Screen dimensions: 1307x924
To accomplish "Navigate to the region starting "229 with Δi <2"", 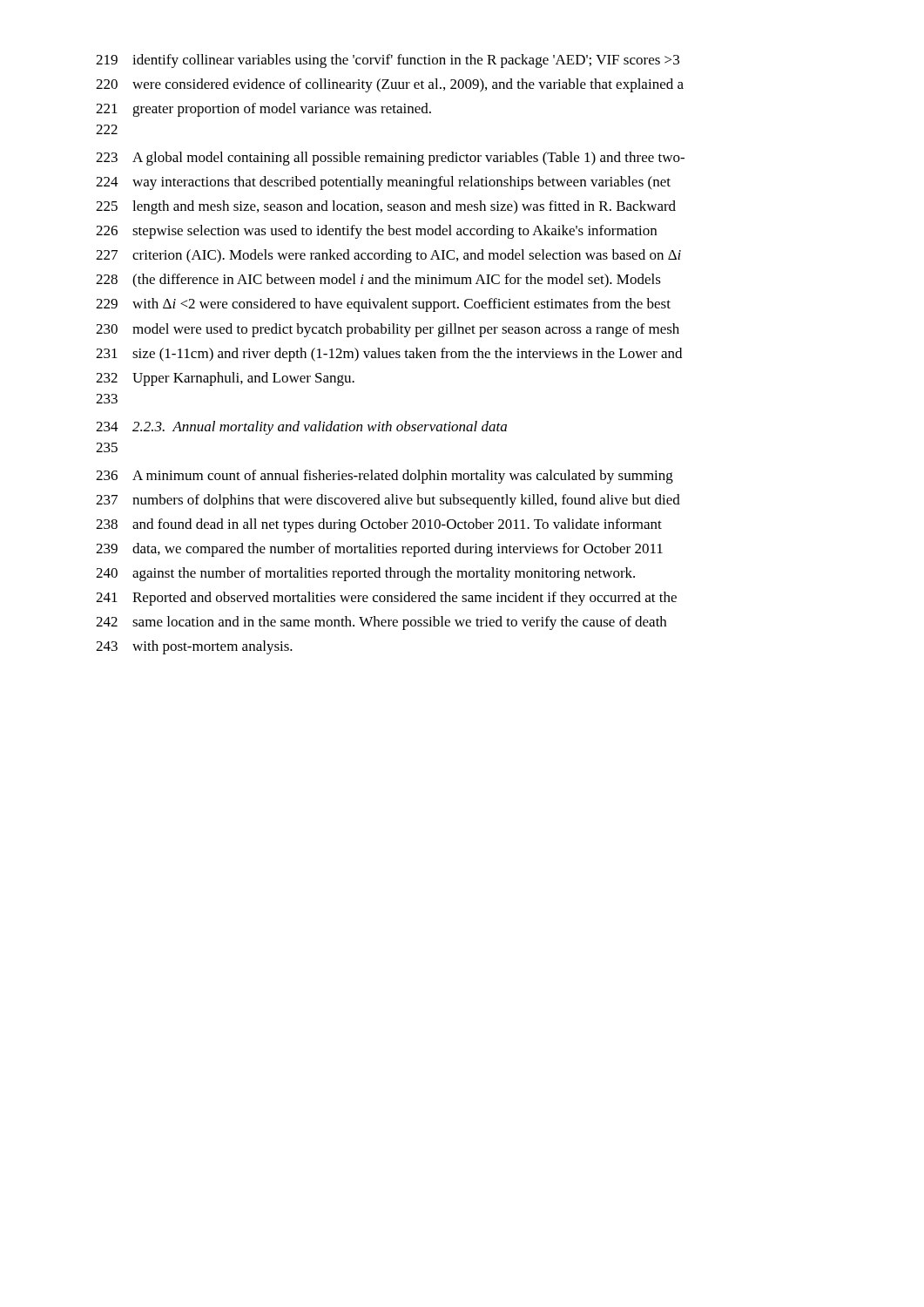I will click(x=461, y=304).
